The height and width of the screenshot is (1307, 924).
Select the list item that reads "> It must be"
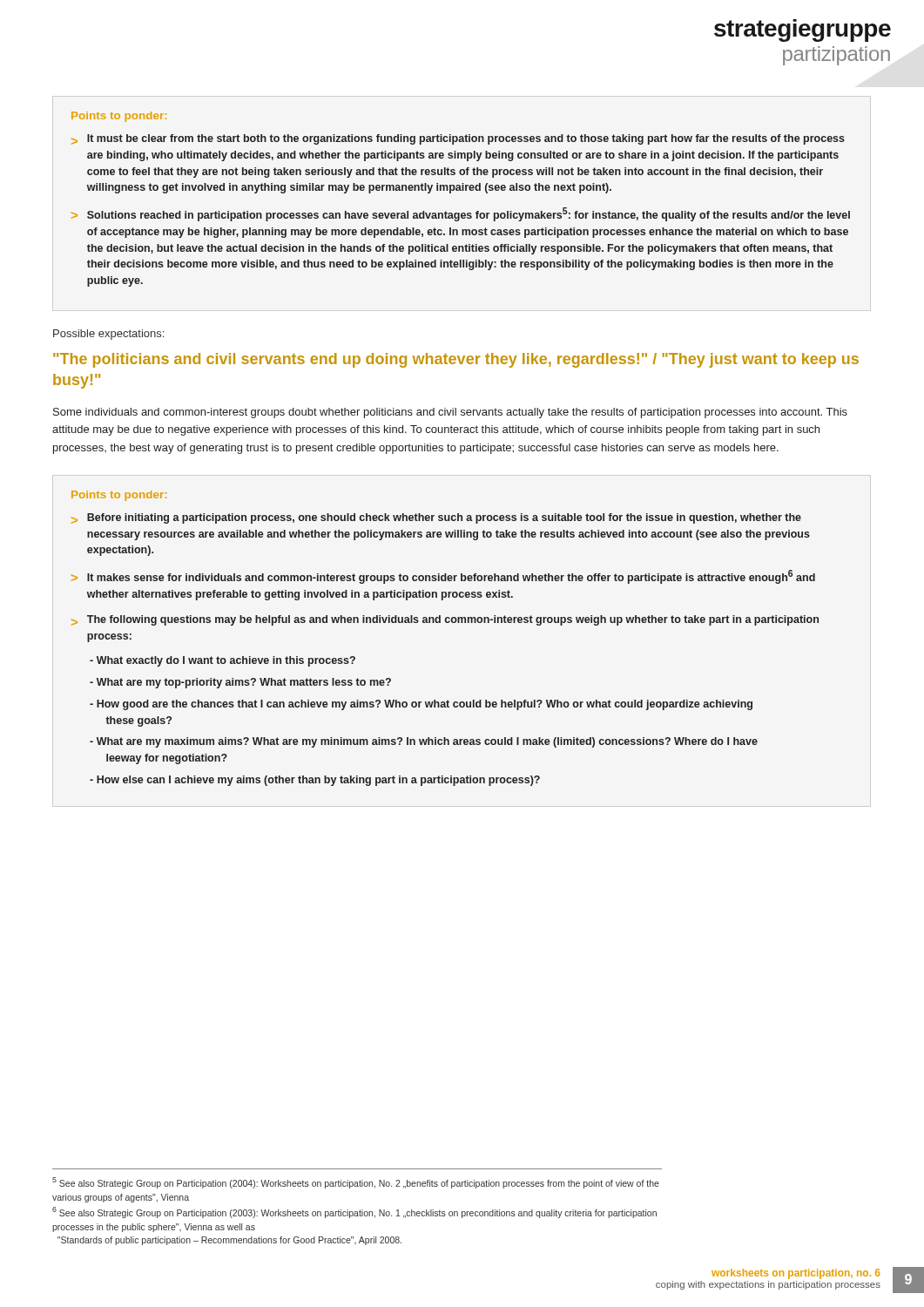pos(462,163)
